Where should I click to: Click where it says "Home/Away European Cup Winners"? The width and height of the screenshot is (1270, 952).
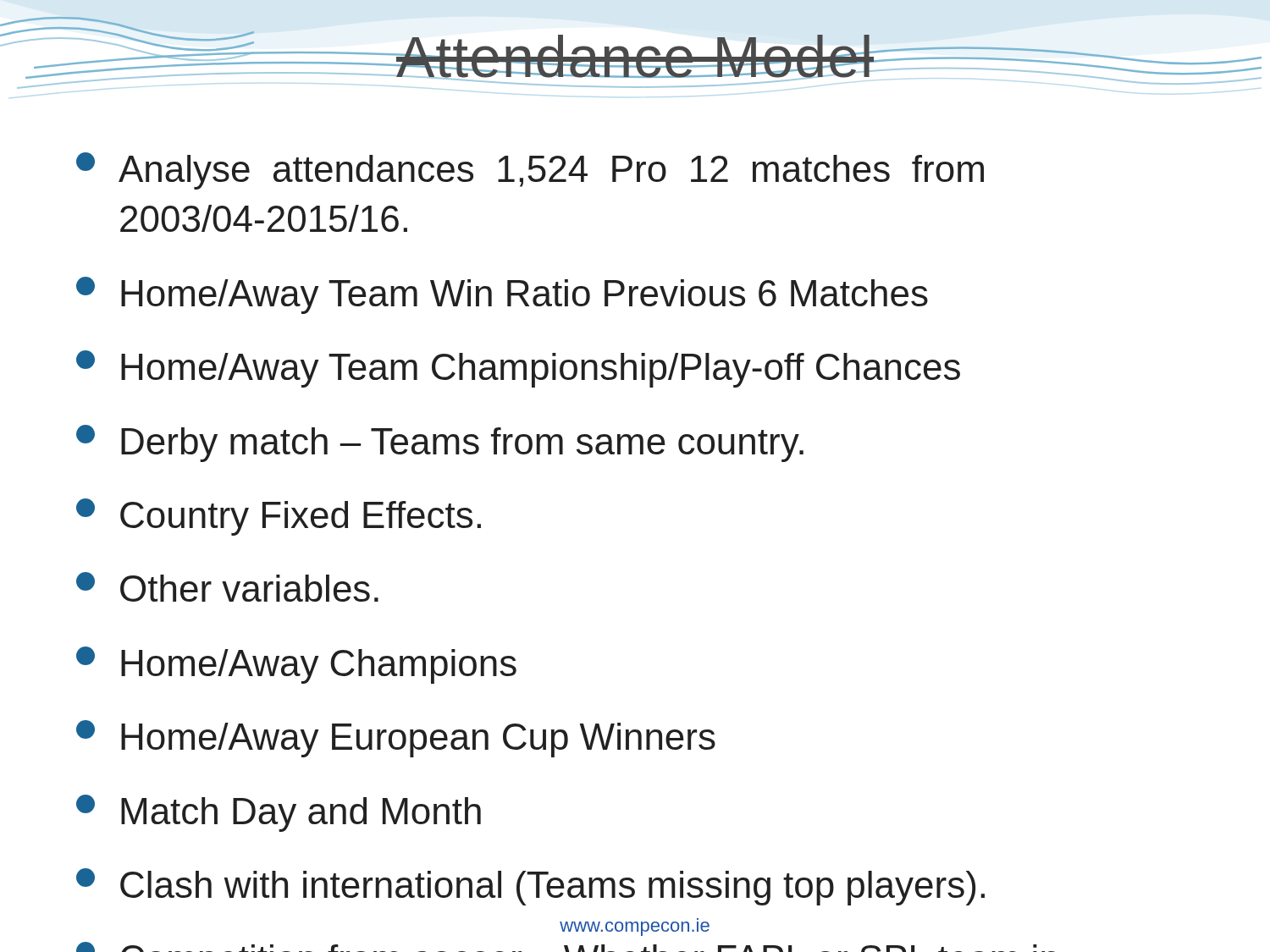click(648, 737)
